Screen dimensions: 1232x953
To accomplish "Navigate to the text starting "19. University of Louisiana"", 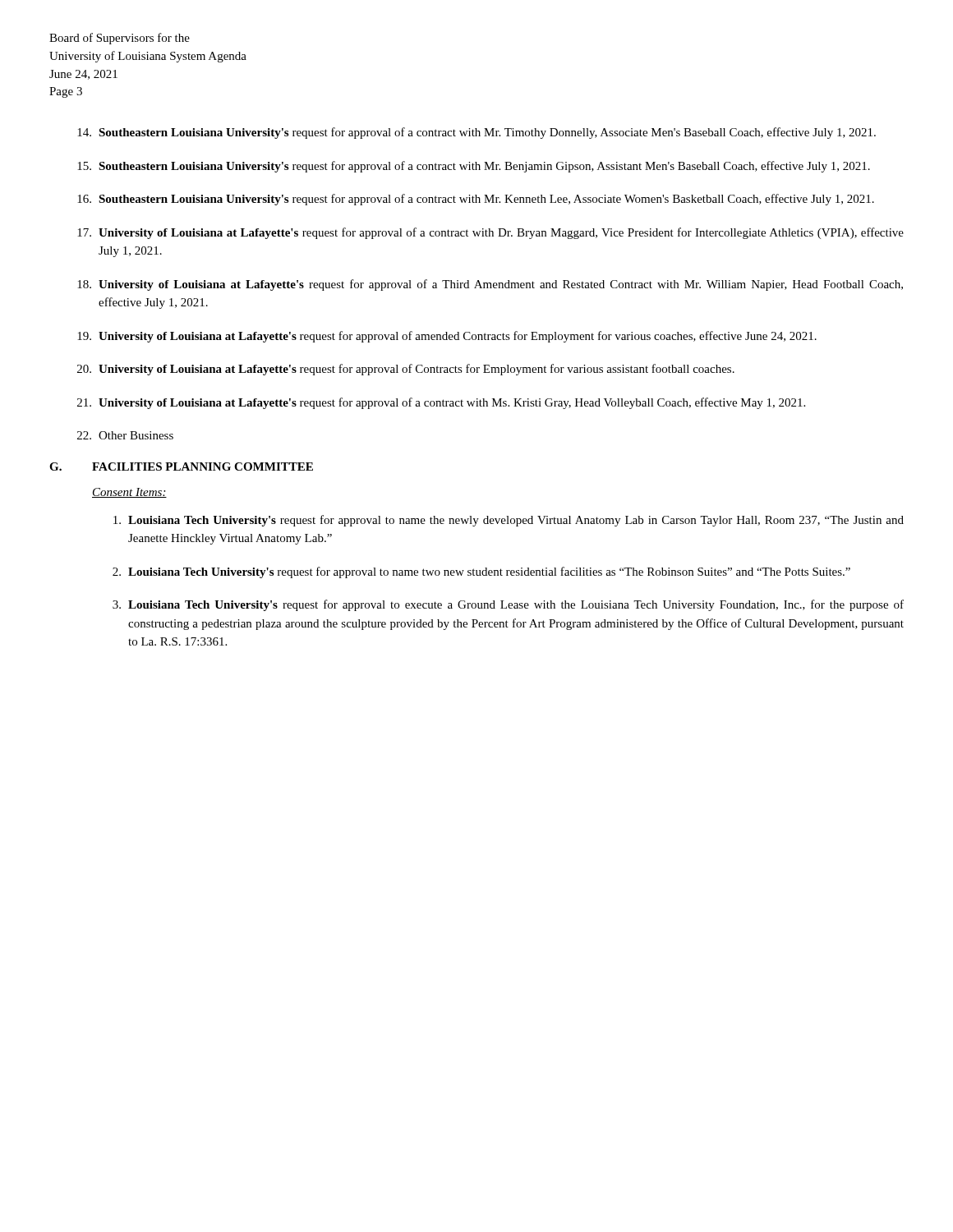I will (x=476, y=336).
